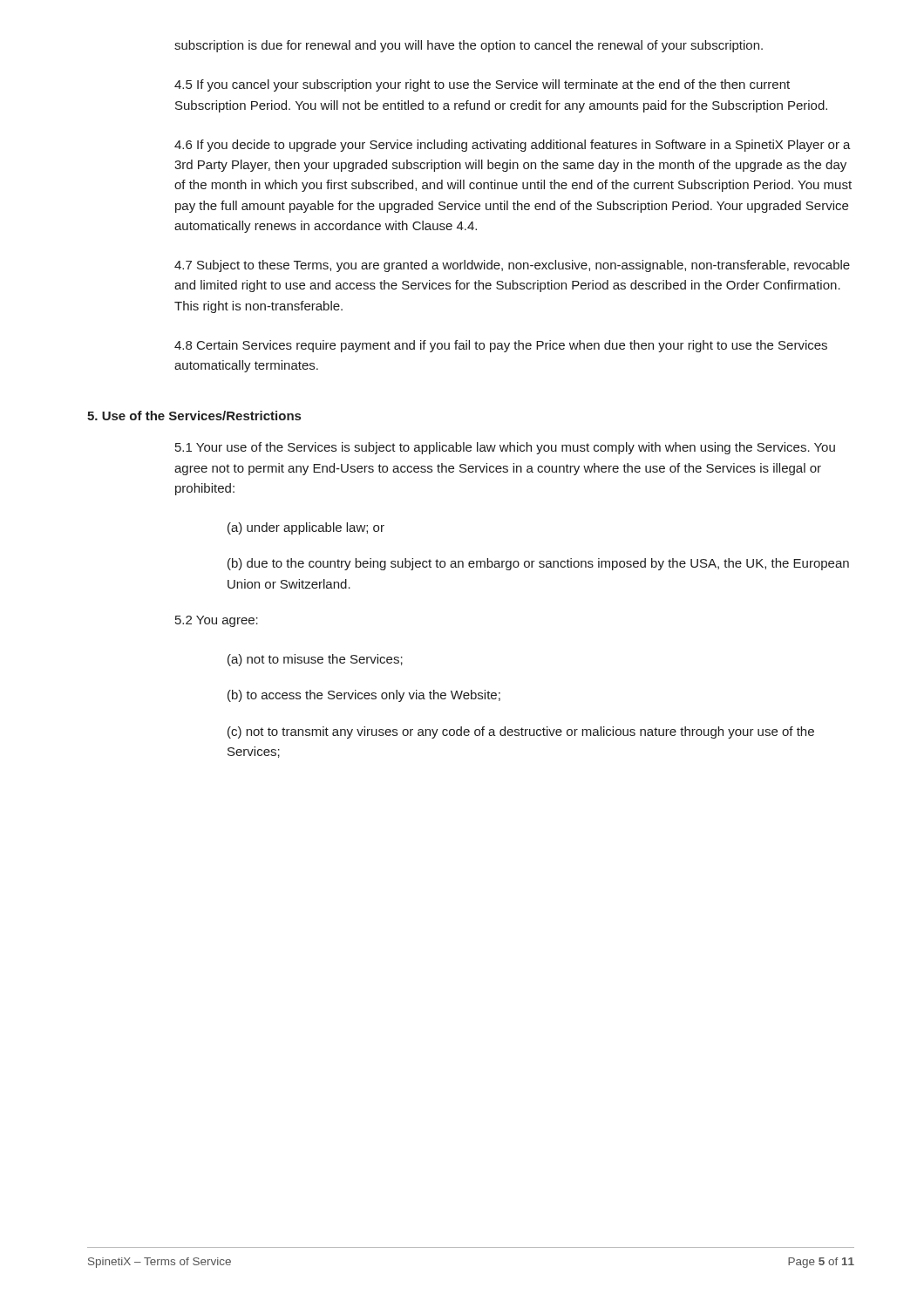Find the text block containing "6 If you decide to upgrade your Service"
The width and height of the screenshot is (924, 1308).
(x=513, y=185)
